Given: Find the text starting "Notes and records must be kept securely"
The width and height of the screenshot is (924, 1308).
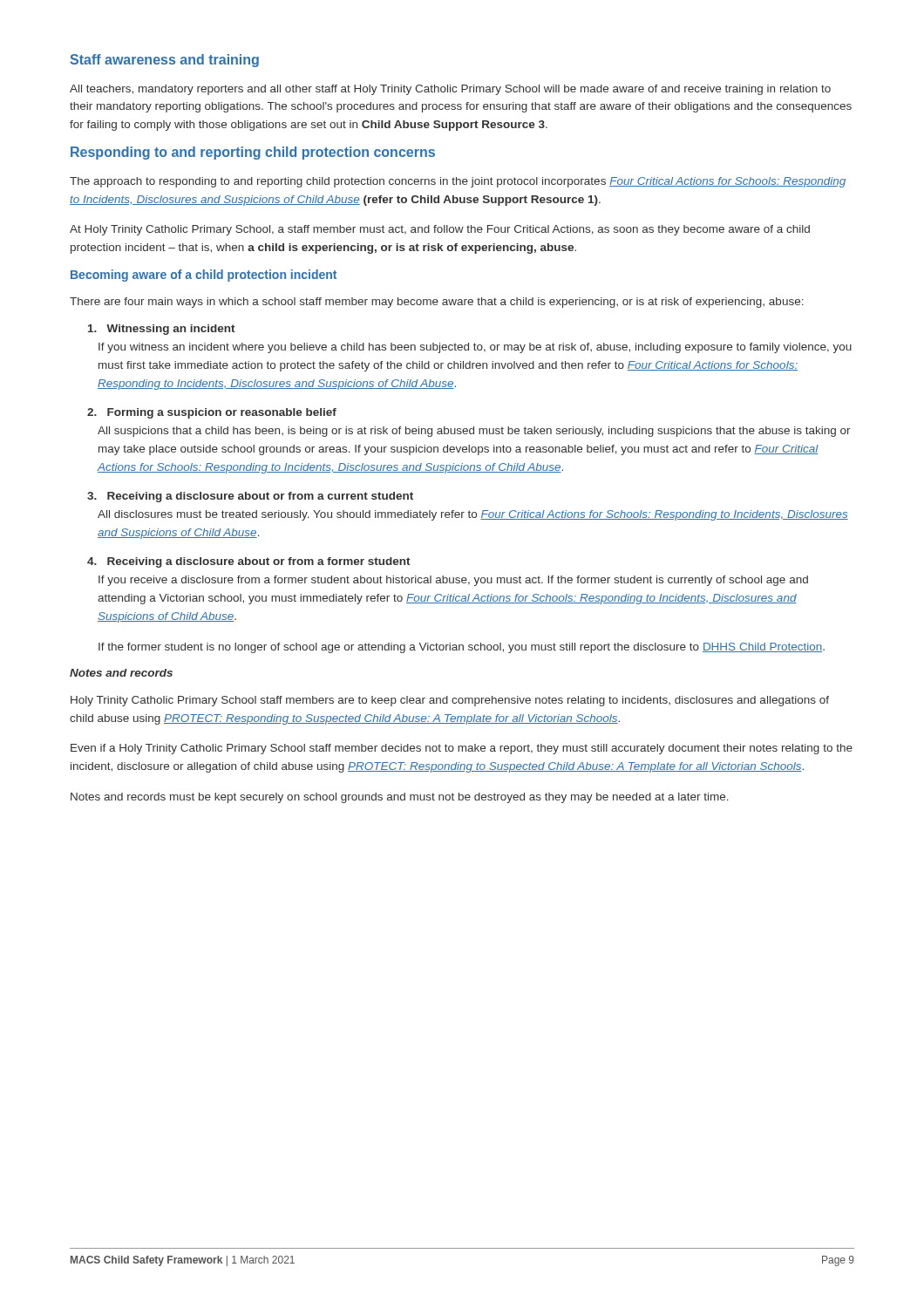Looking at the screenshot, I should pos(462,797).
